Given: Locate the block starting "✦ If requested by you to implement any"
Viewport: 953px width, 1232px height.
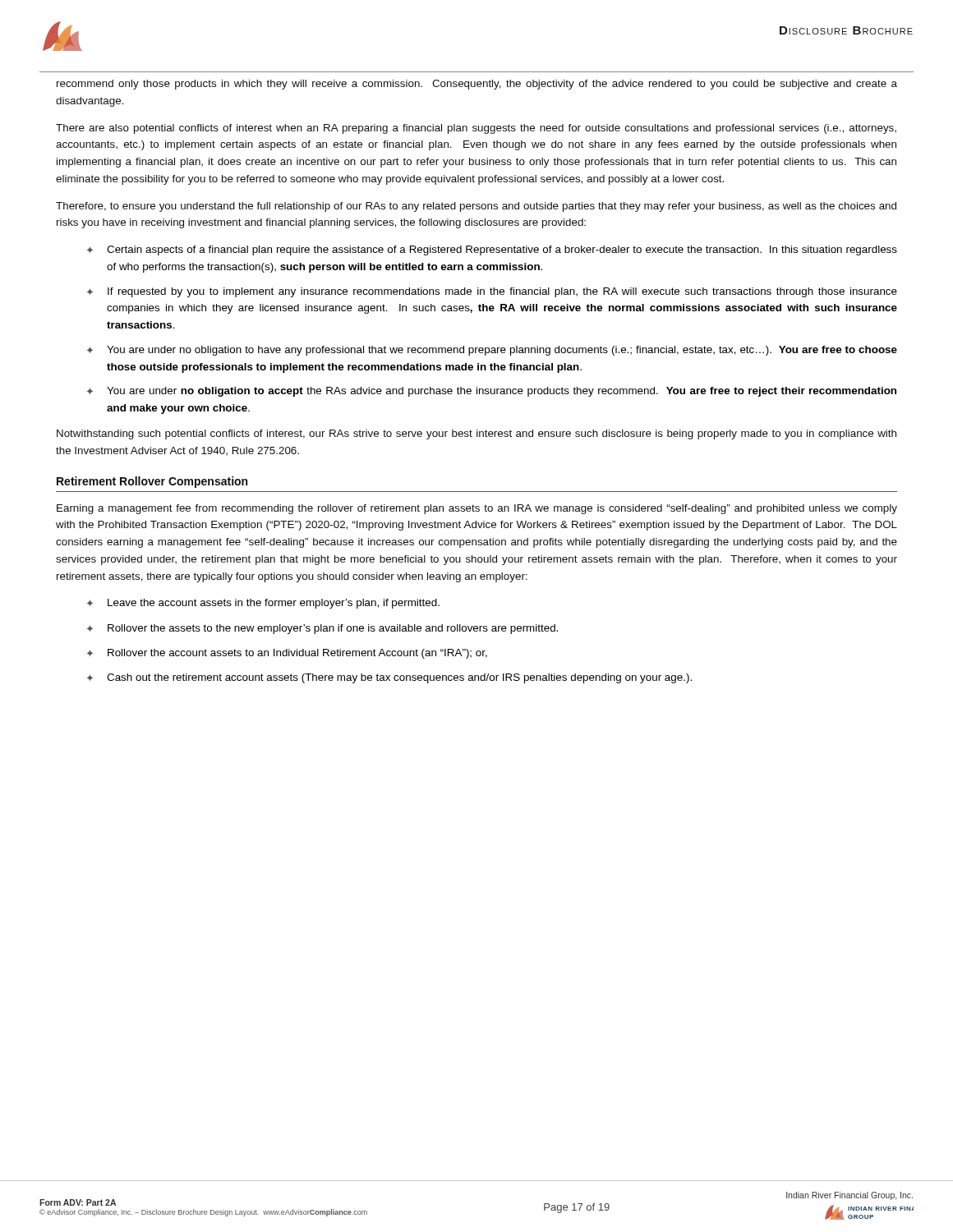Looking at the screenshot, I should pyautogui.click(x=491, y=309).
